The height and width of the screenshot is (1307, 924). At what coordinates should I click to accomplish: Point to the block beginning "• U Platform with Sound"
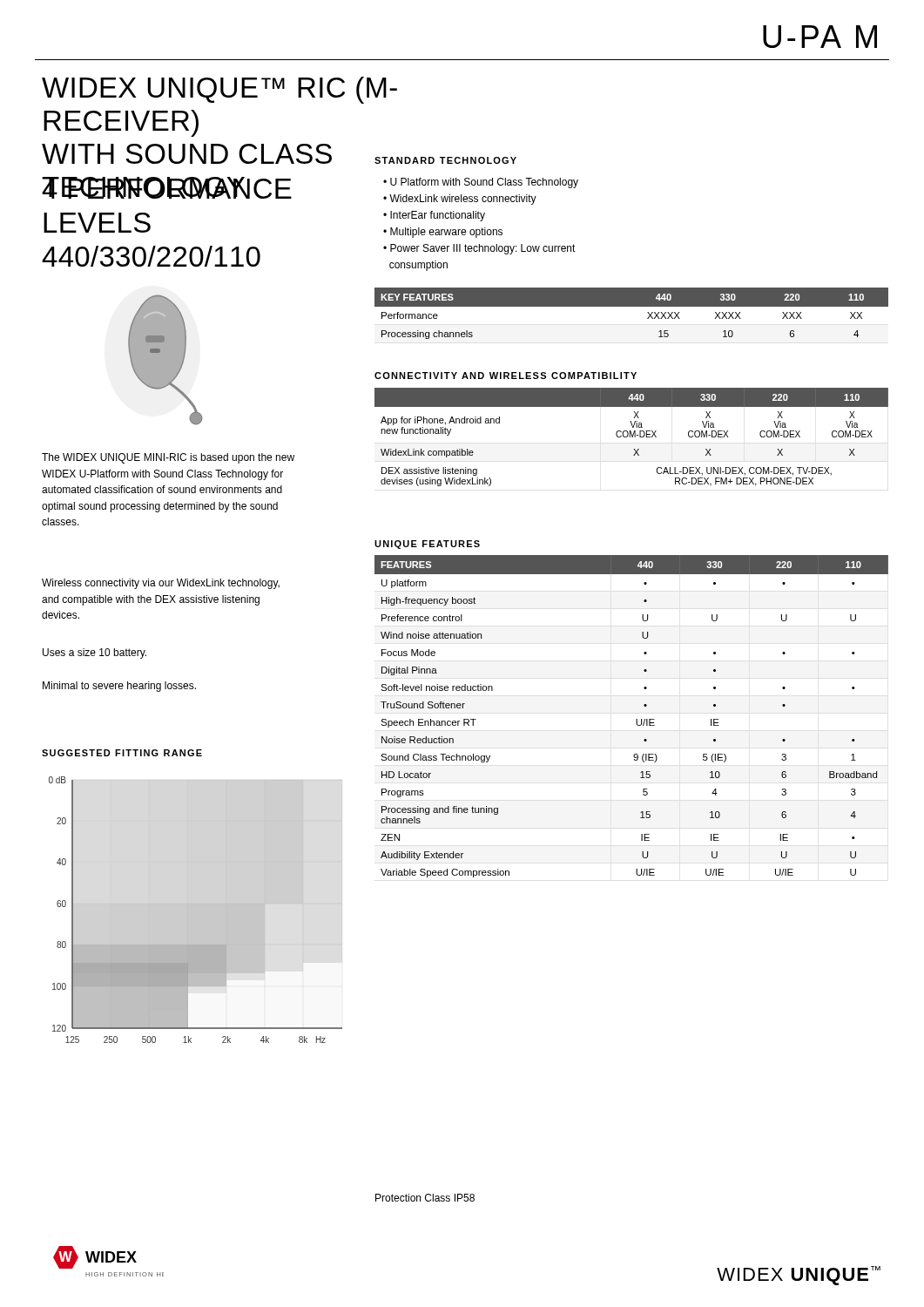[x=481, y=182]
